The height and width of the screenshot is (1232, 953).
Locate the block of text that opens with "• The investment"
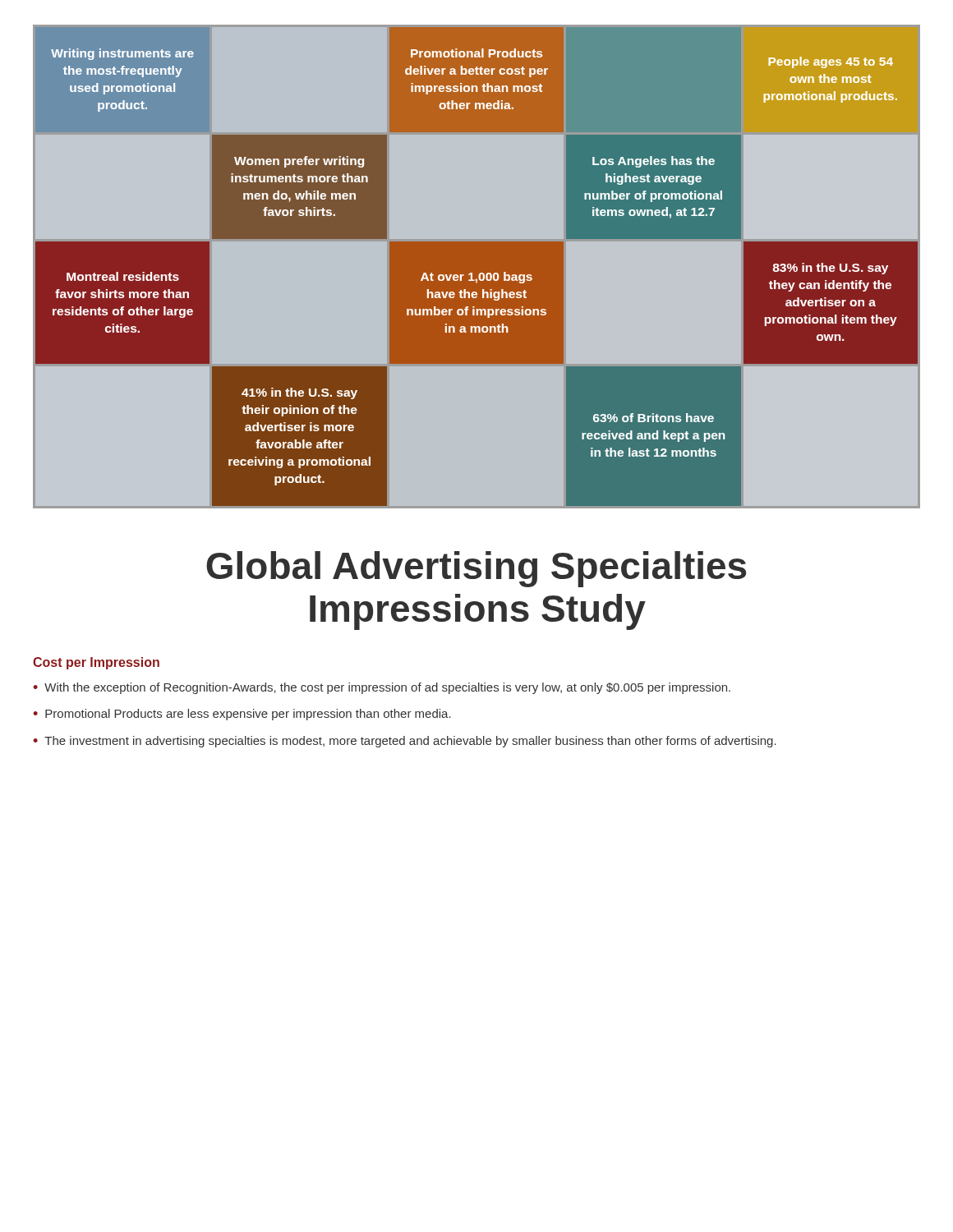point(405,741)
